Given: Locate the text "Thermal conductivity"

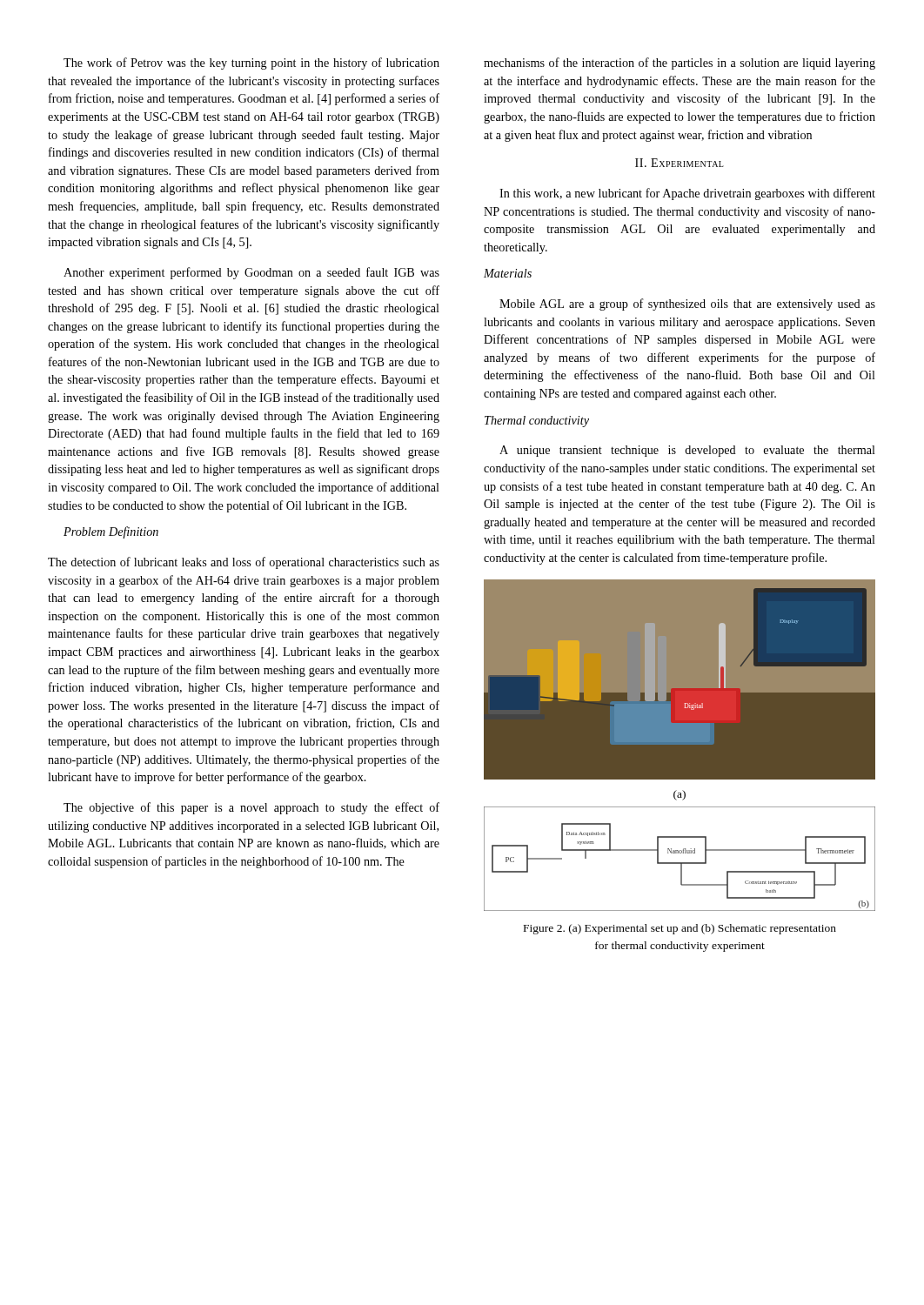Looking at the screenshot, I should click(x=537, y=422).
